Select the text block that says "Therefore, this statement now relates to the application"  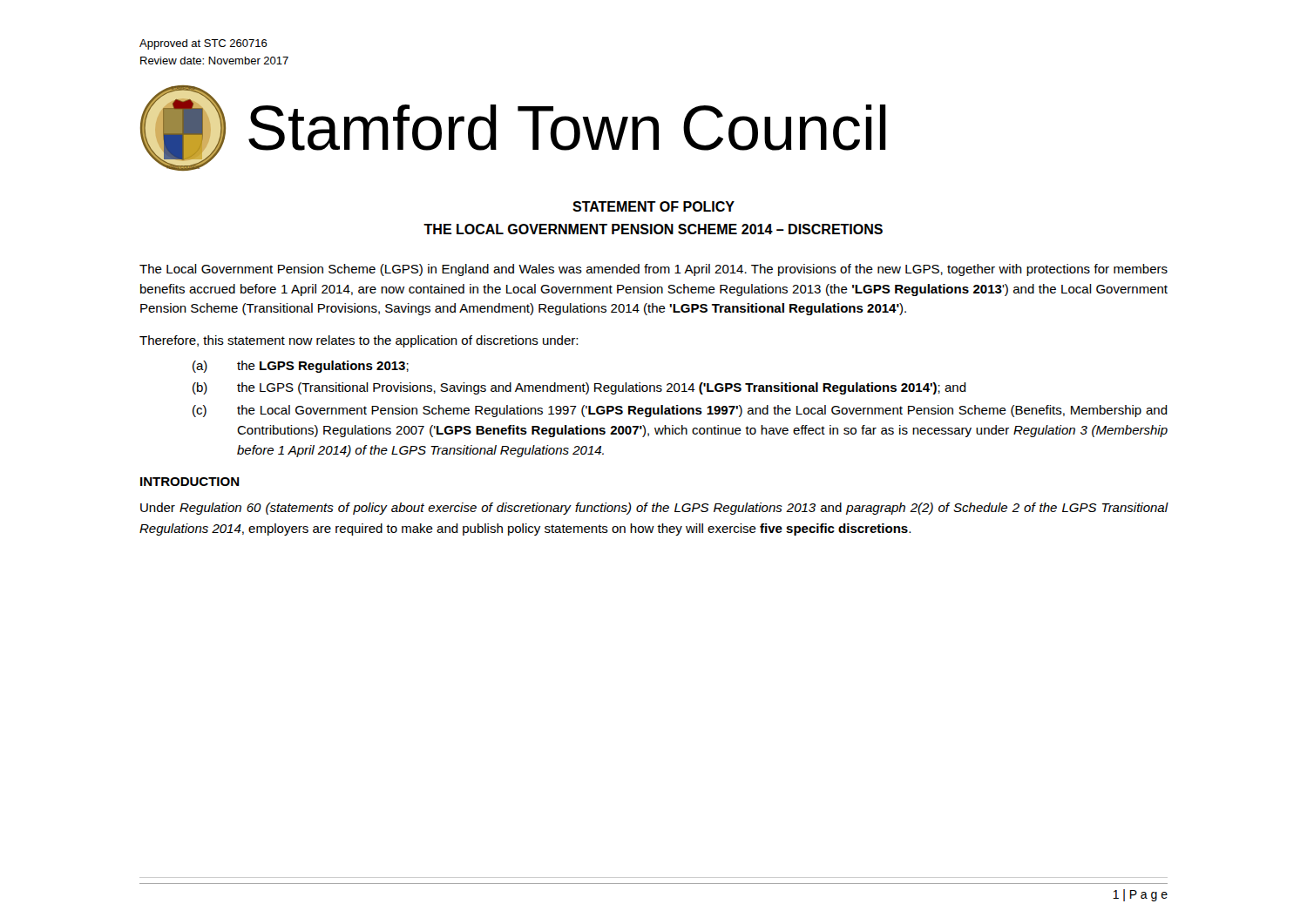[x=359, y=340]
